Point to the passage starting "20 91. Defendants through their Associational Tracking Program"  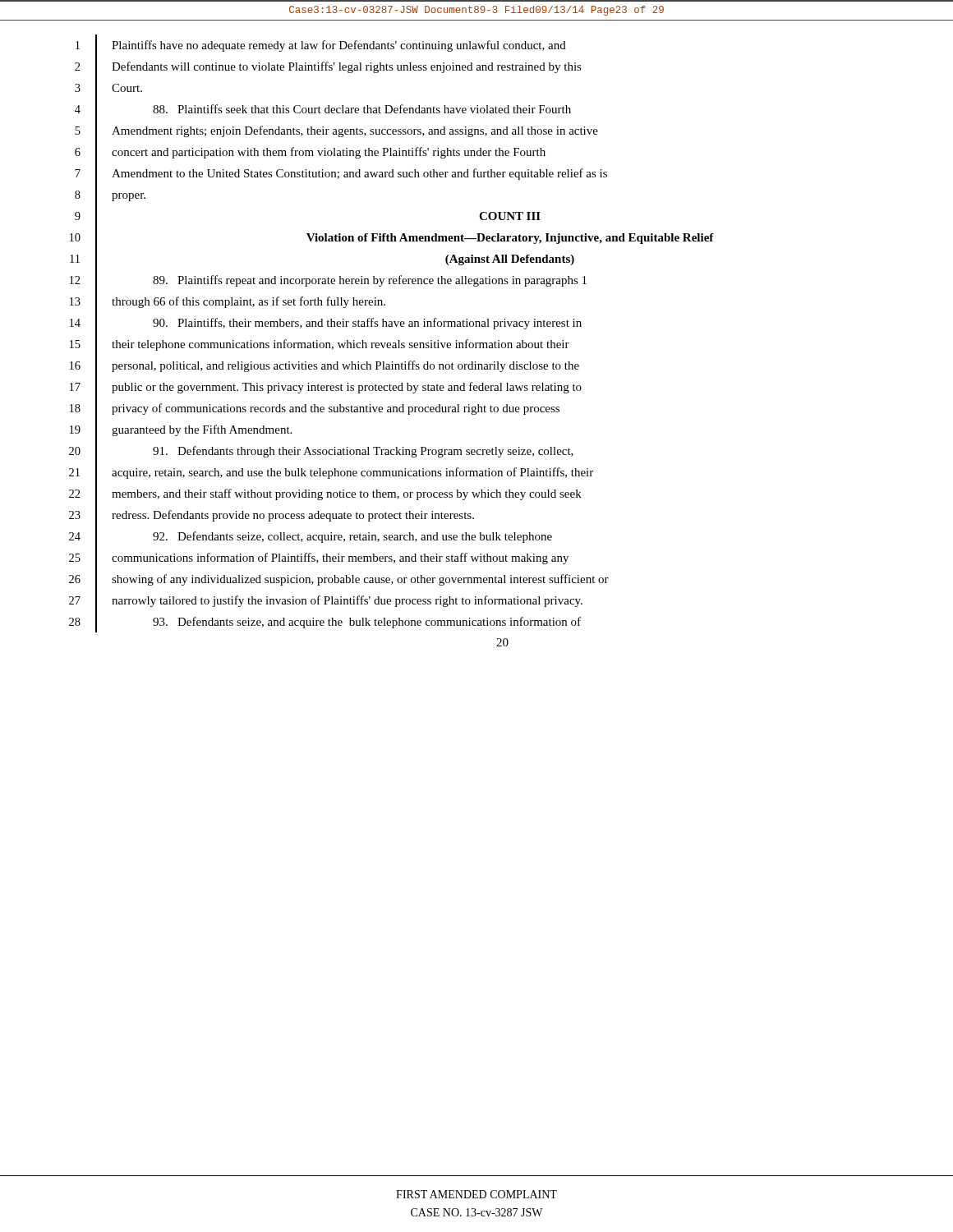[487, 451]
